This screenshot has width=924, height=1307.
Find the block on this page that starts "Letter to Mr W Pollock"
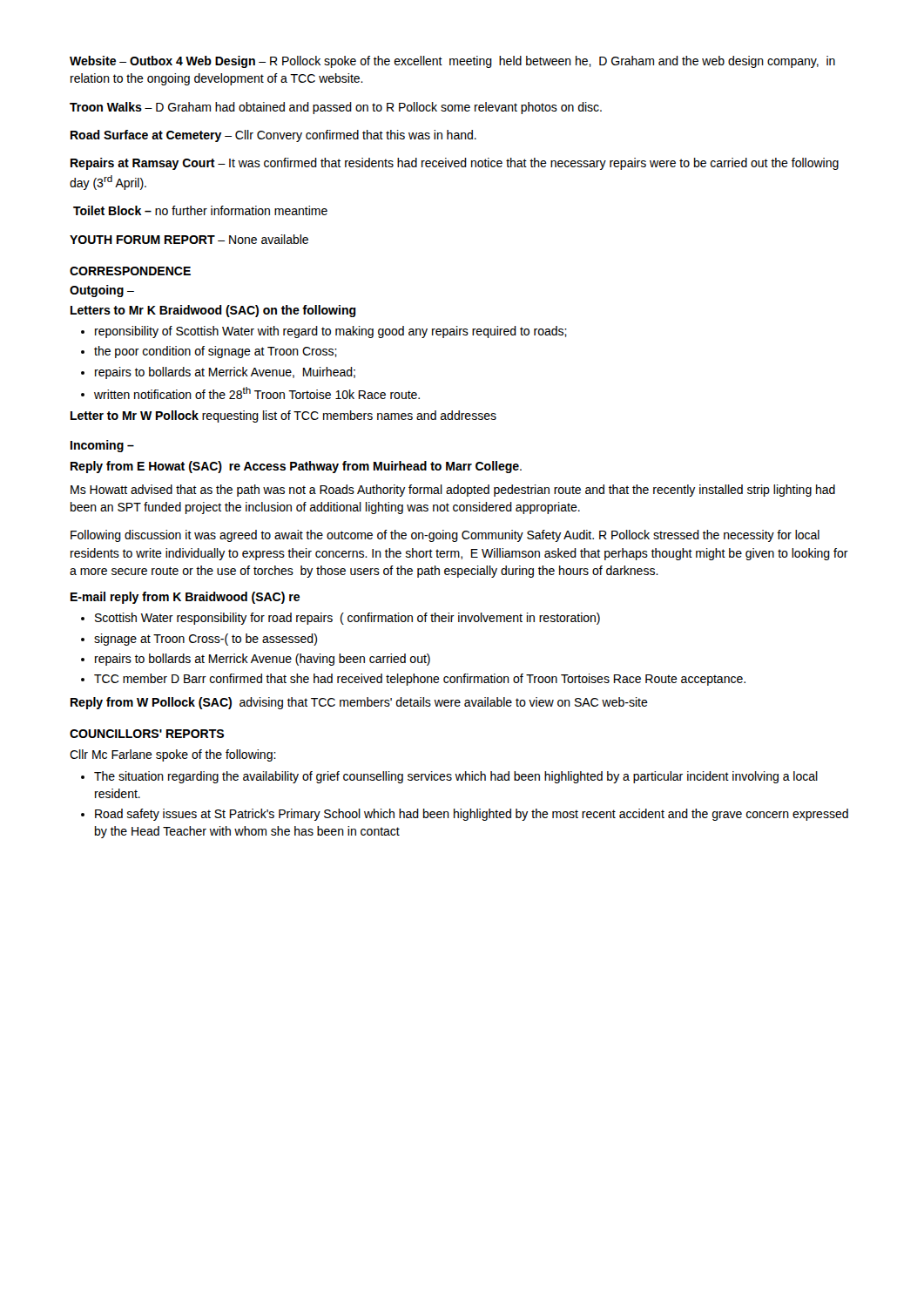[x=462, y=416]
